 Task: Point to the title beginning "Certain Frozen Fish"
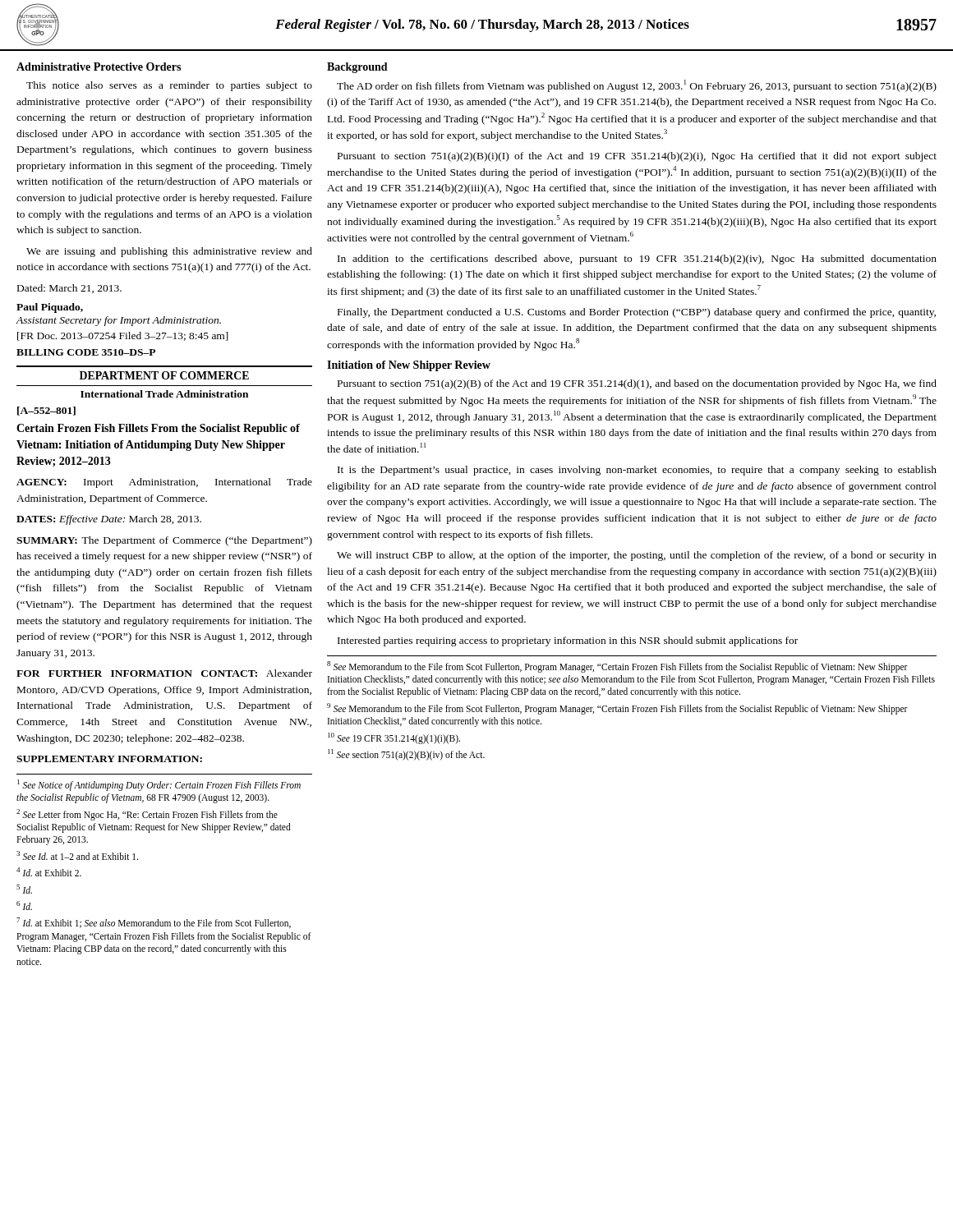[x=158, y=445]
